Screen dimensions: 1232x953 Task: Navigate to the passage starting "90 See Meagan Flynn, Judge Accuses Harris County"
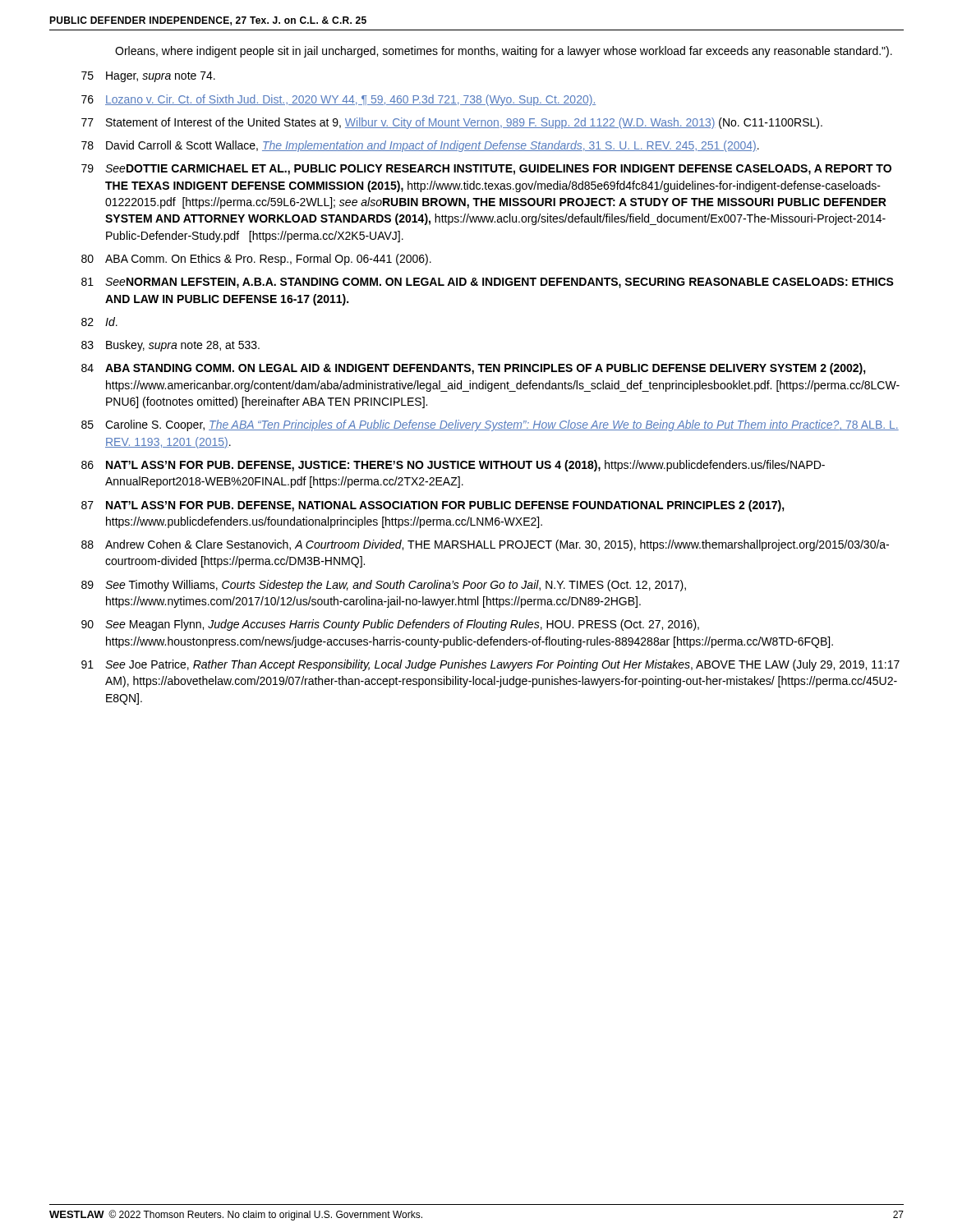(476, 633)
